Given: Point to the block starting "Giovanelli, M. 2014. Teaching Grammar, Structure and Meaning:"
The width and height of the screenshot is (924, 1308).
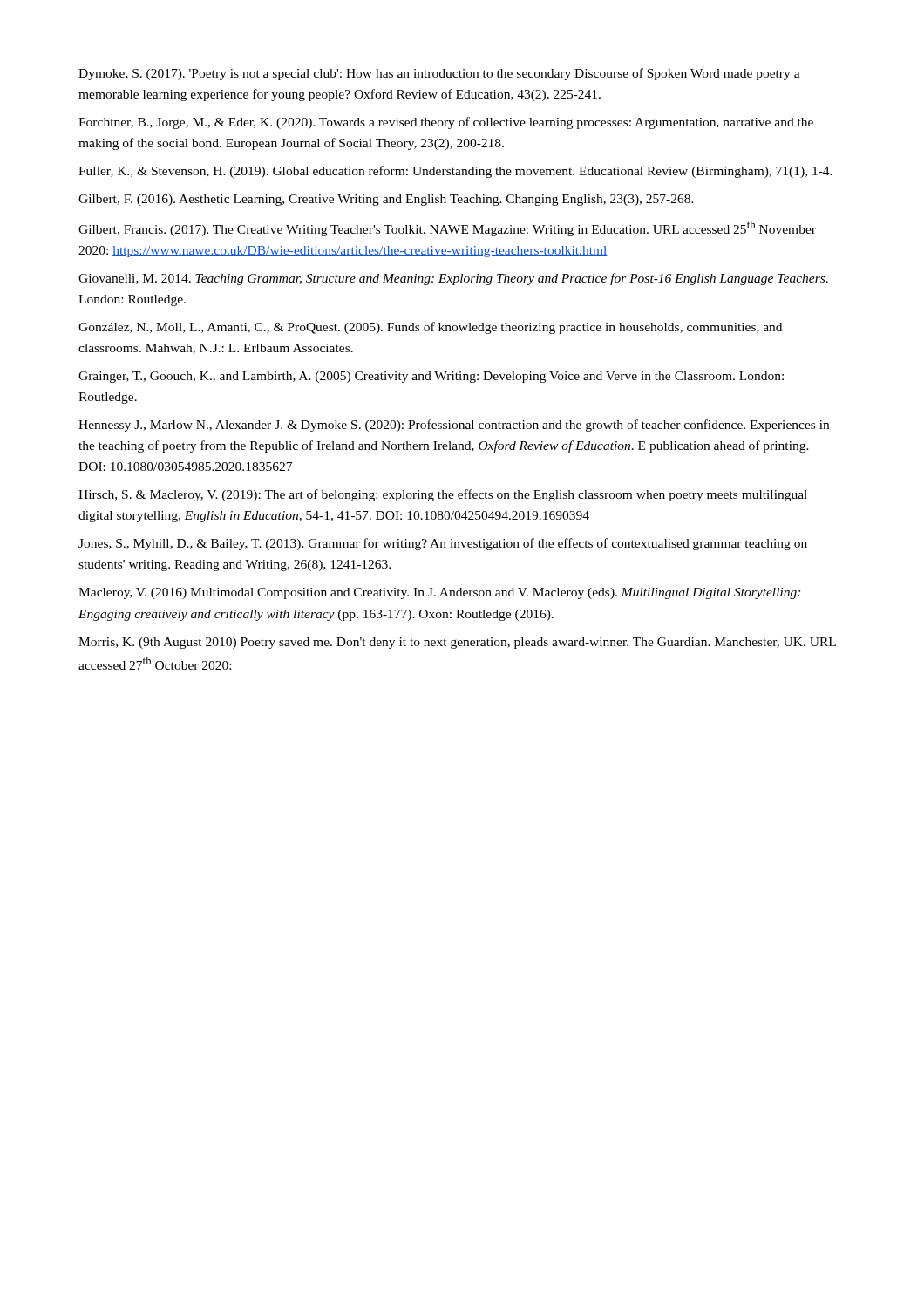Looking at the screenshot, I should coord(454,288).
